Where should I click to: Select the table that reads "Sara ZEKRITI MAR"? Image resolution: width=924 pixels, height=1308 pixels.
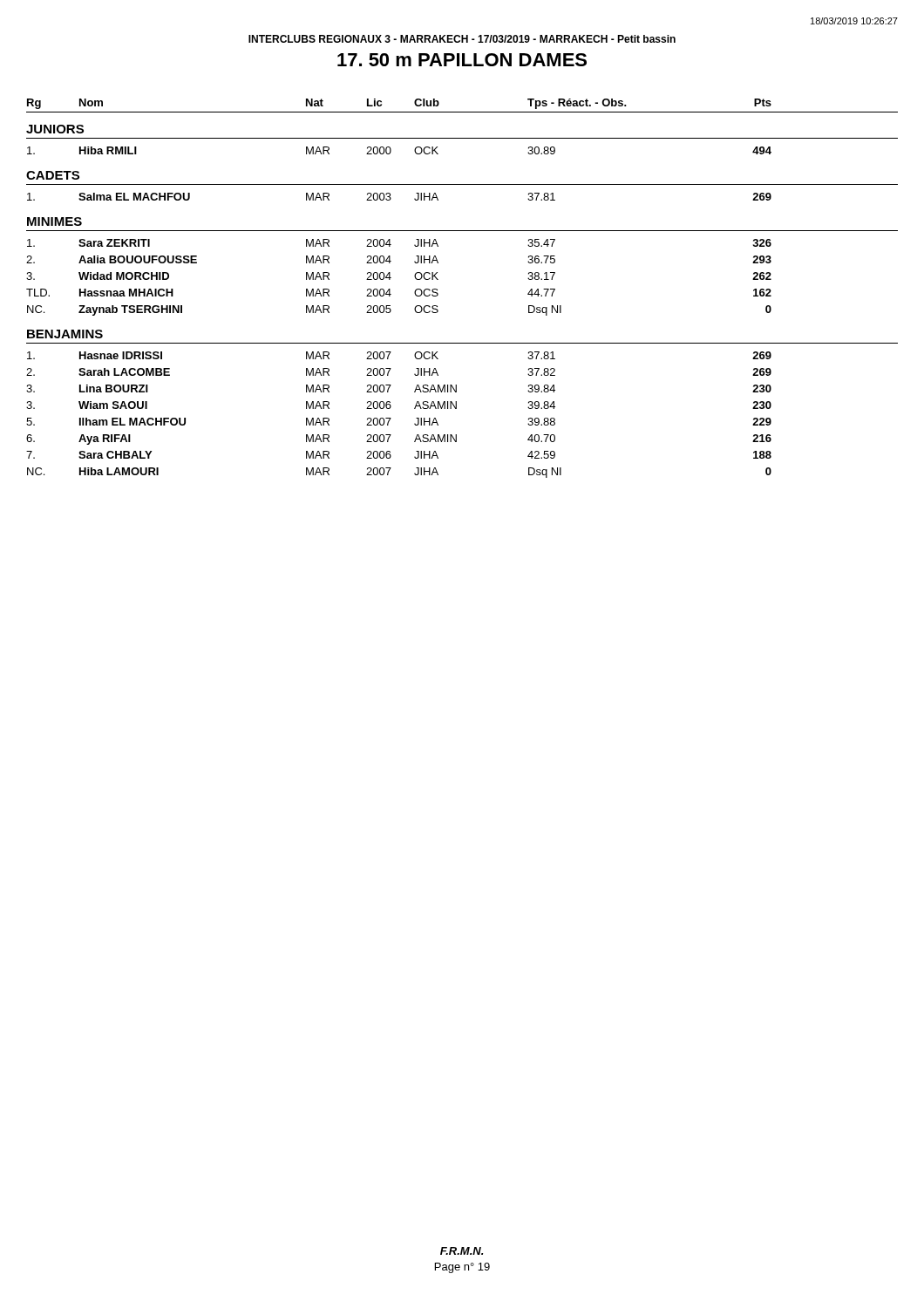462,276
